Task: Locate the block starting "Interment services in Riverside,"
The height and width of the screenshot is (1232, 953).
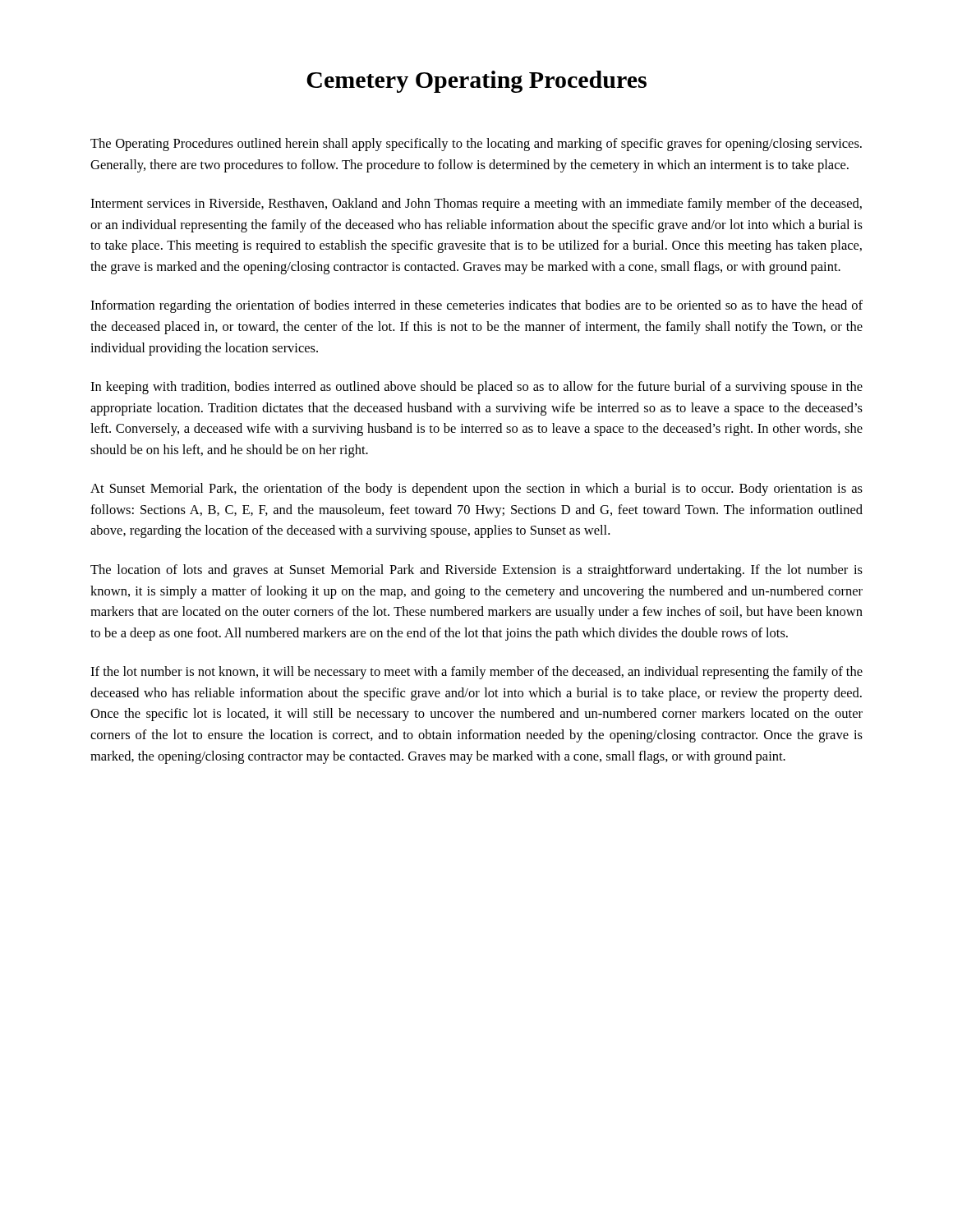Action: (476, 235)
